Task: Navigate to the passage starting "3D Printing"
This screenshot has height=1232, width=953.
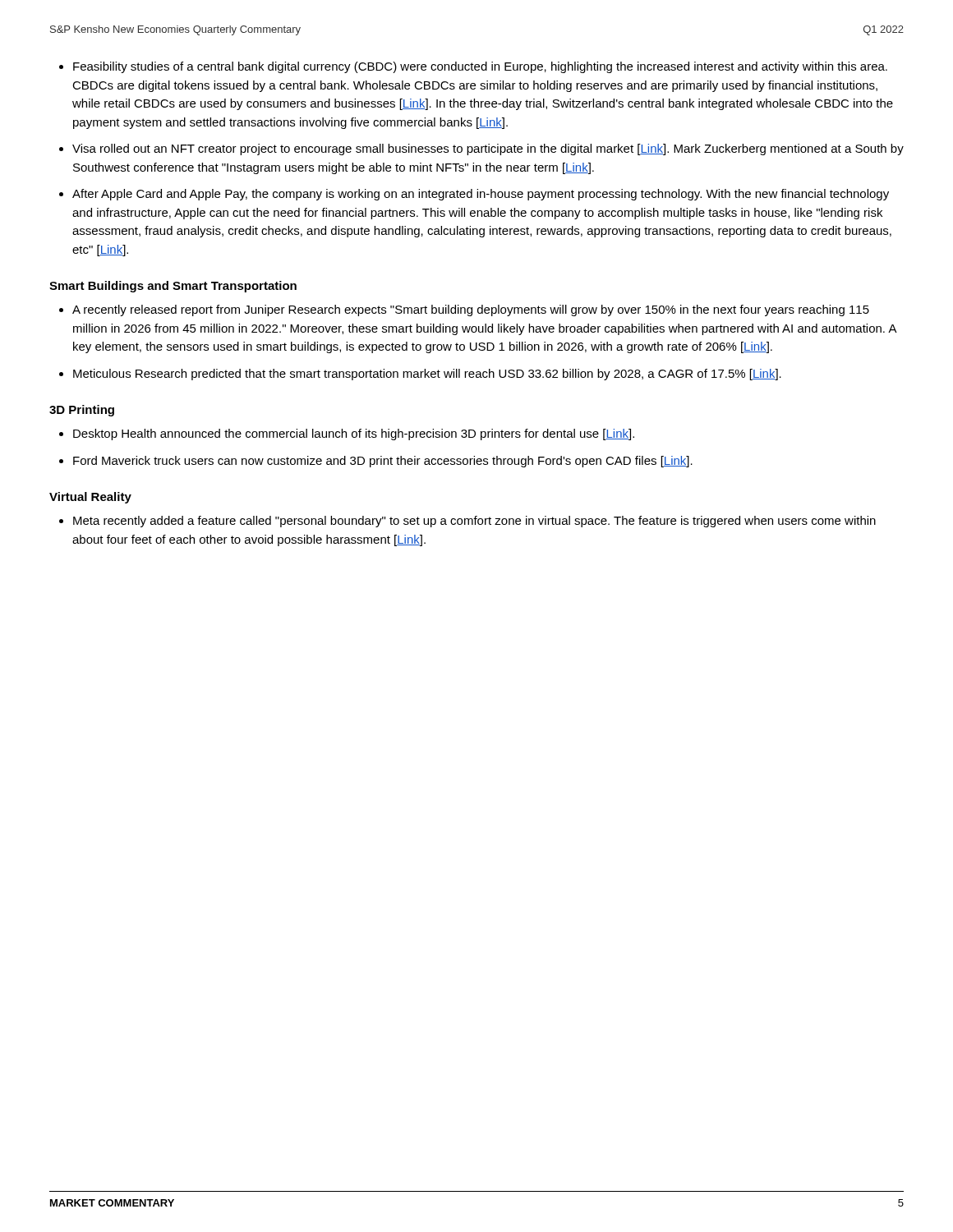Action: [82, 409]
